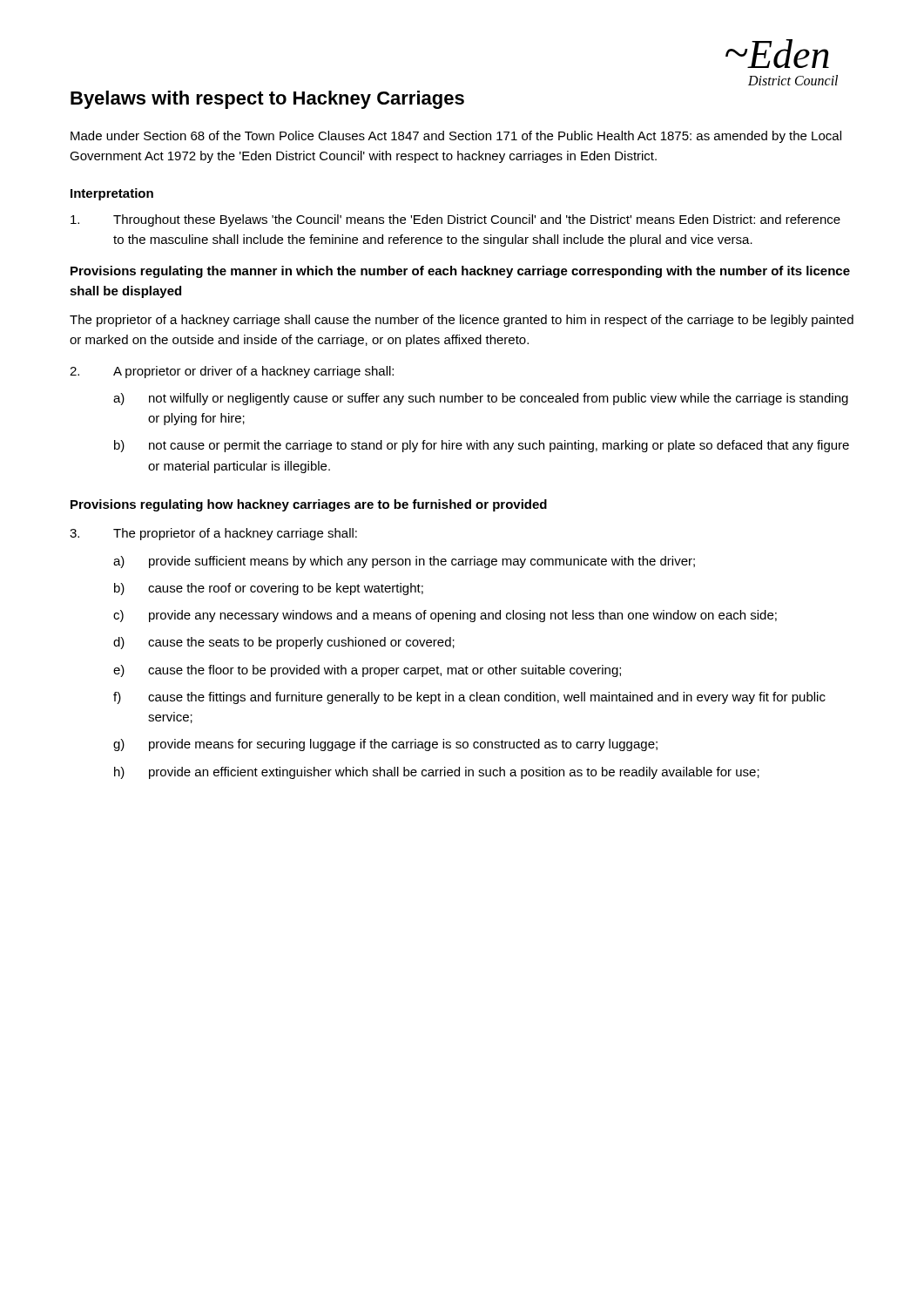
Task: Locate the block of text that opens with "3. The proprietor of a hackney carriage shall:"
Action: [462, 656]
